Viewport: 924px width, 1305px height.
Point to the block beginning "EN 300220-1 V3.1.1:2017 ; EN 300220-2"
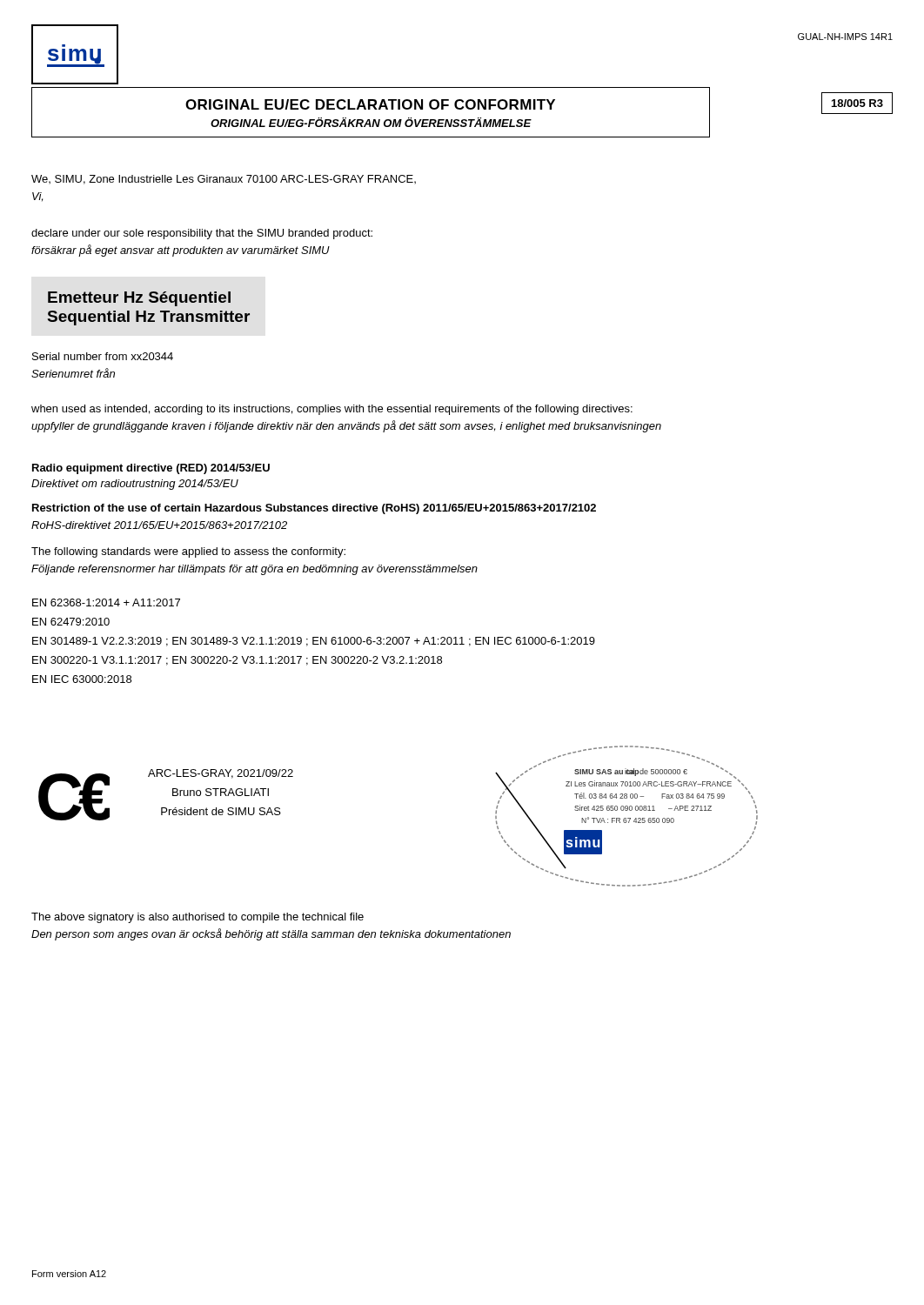[237, 660]
